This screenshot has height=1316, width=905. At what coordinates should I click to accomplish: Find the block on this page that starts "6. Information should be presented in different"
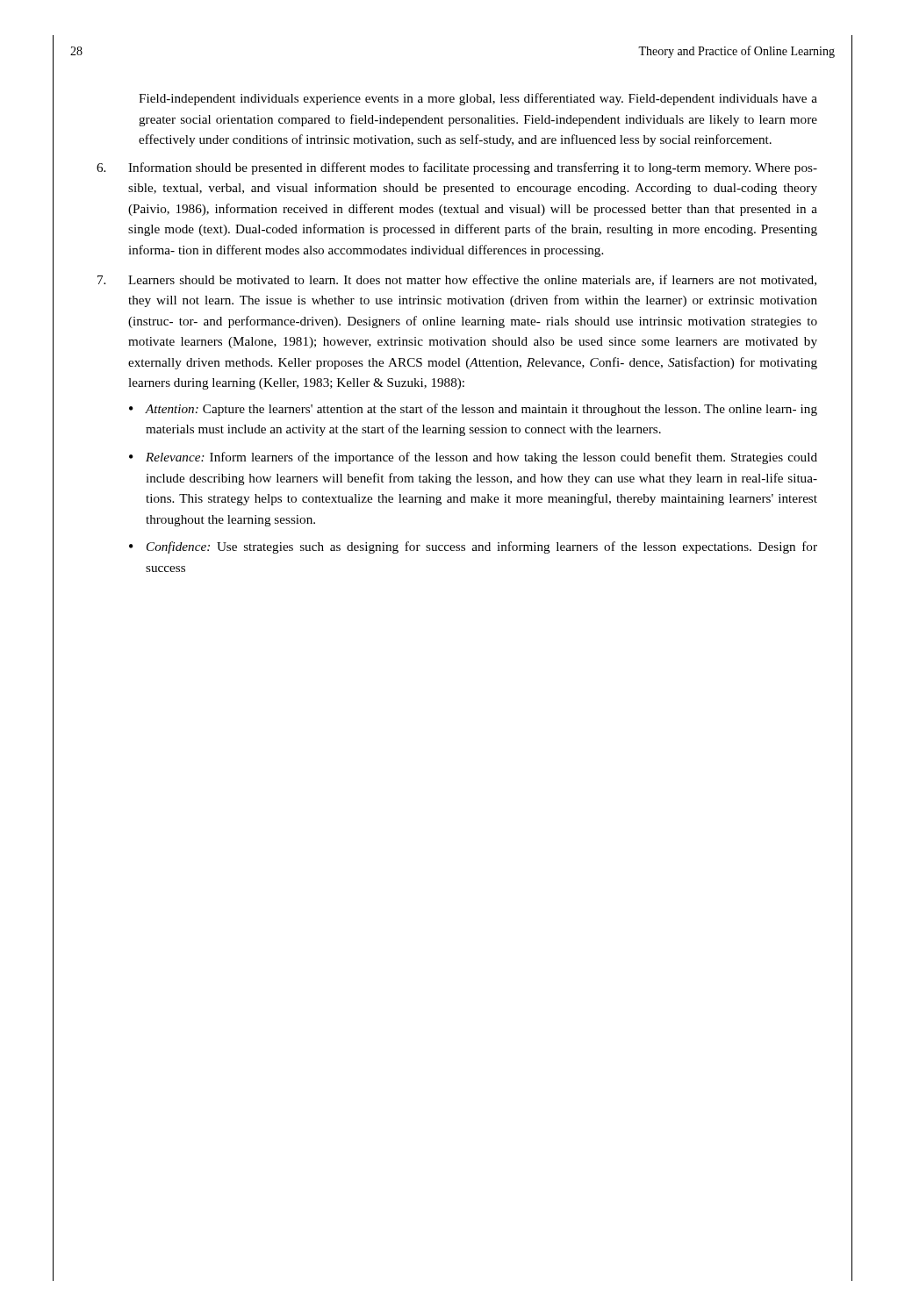(457, 208)
